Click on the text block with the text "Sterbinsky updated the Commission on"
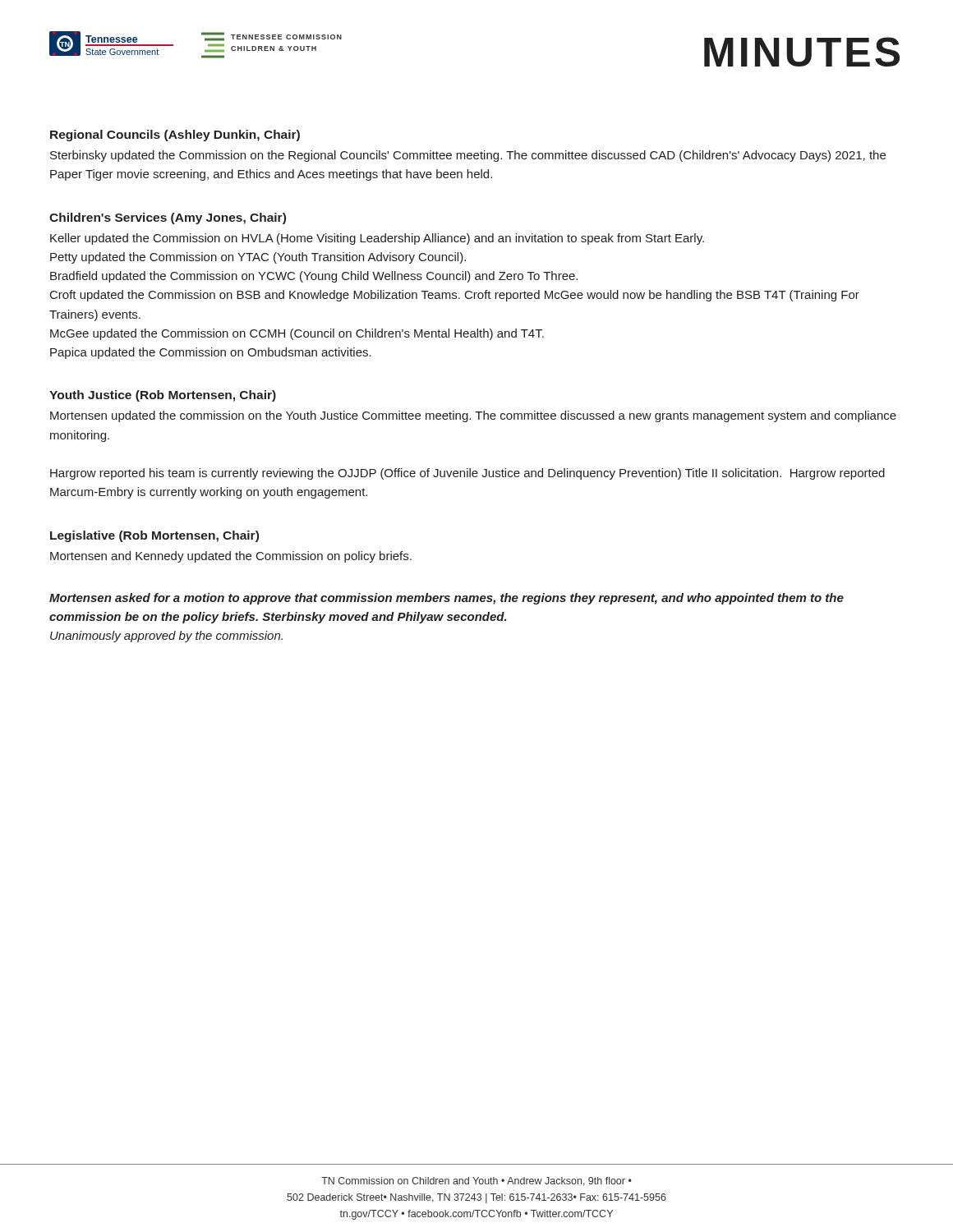Image resolution: width=953 pixels, height=1232 pixels. point(468,164)
